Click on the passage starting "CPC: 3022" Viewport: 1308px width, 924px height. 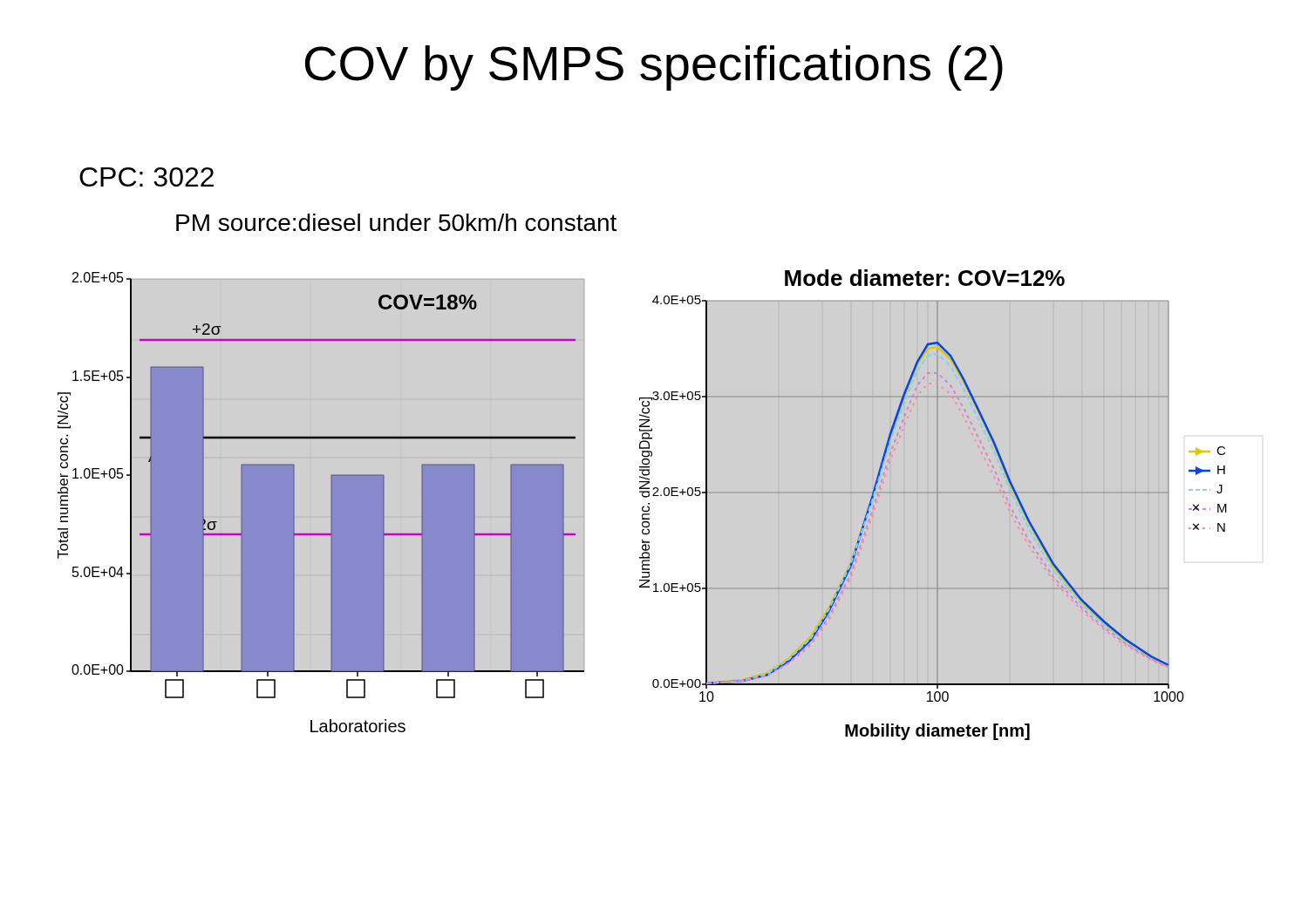[x=147, y=177]
